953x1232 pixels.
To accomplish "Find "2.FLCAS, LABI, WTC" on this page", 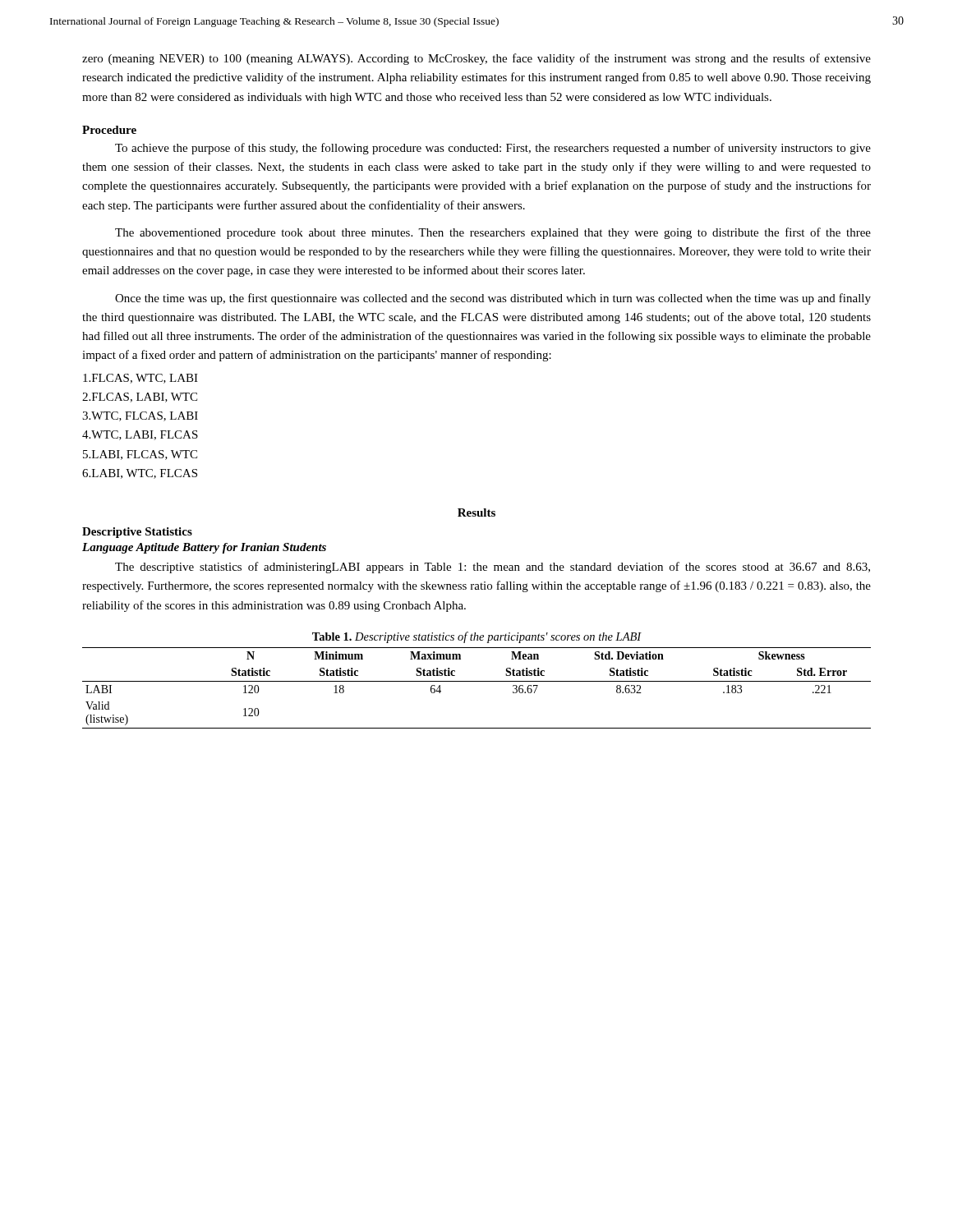I will coord(140,397).
